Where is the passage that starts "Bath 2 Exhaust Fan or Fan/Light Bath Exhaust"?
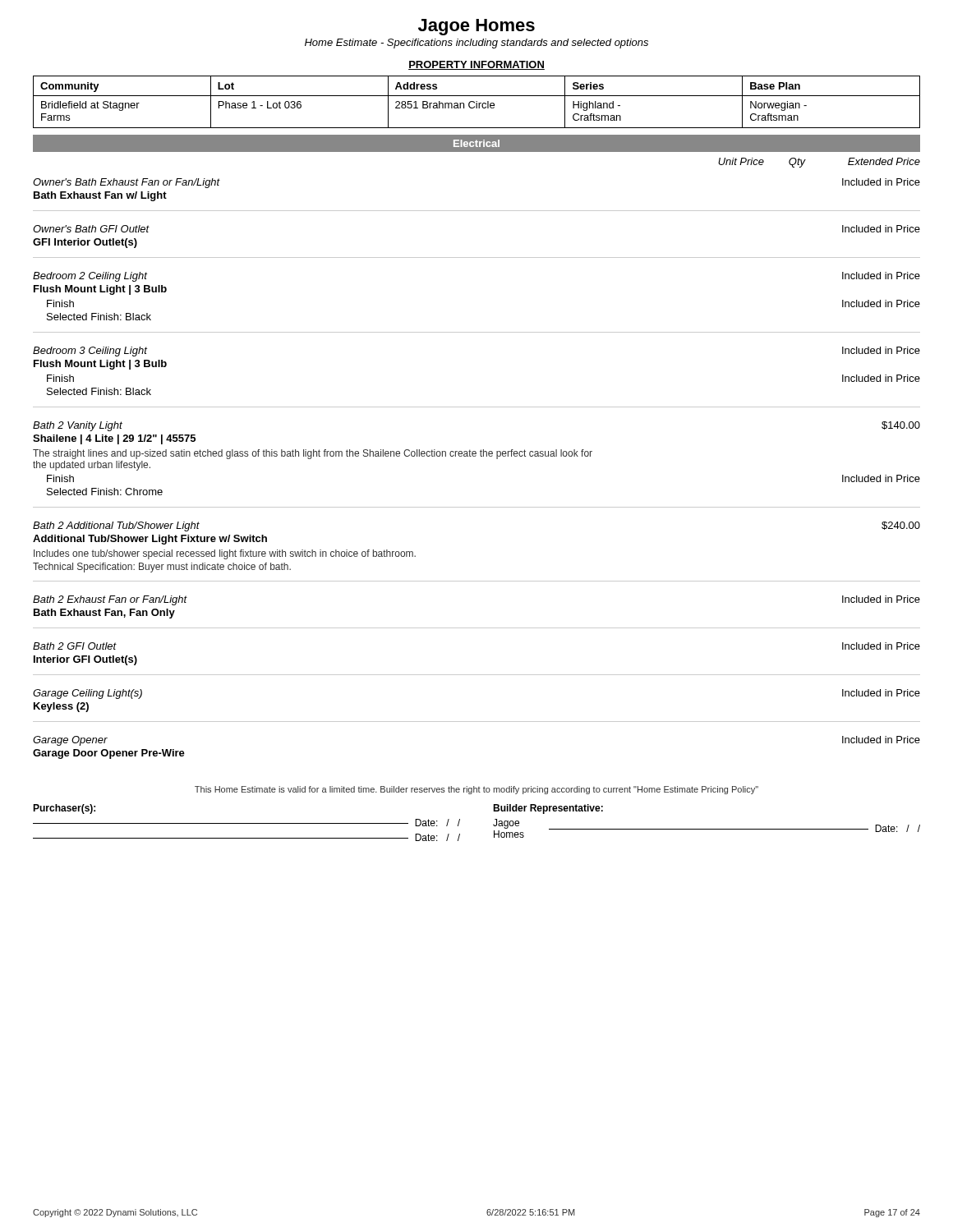The height and width of the screenshot is (1232, 953). [x=104, y=600]
